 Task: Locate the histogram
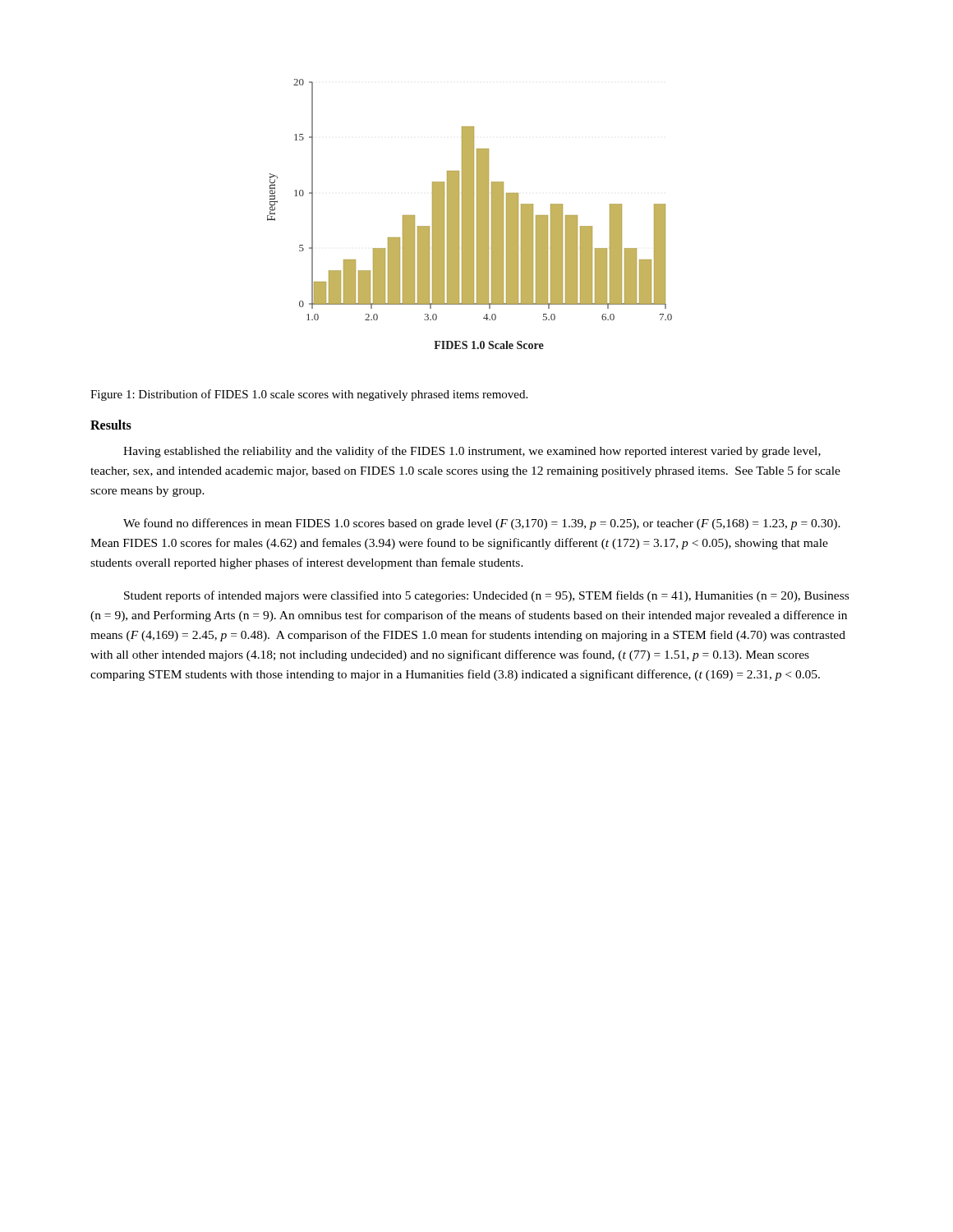(476, 222)
